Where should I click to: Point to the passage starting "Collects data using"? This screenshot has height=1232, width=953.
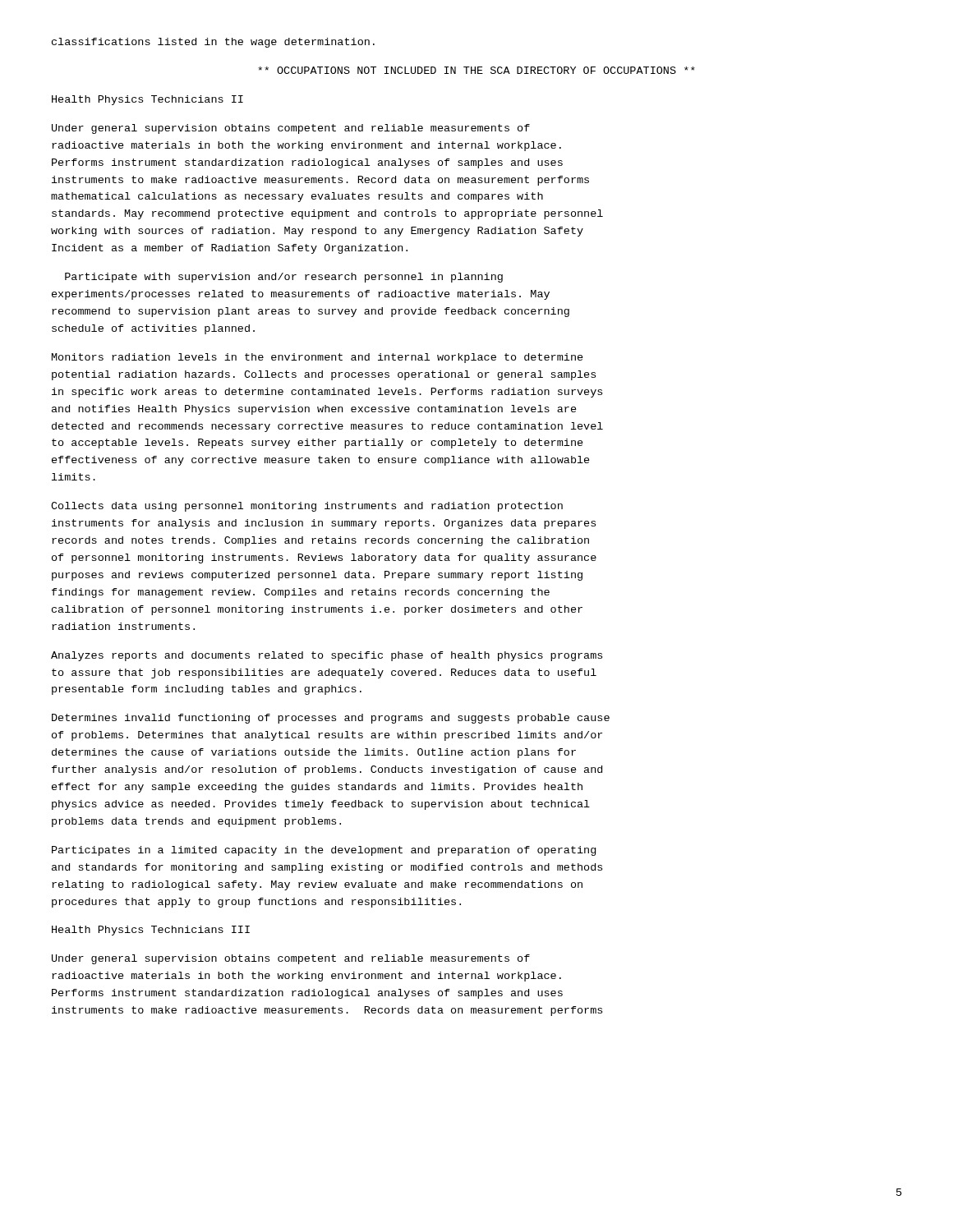pyautogui.click(x=324, y=567)
